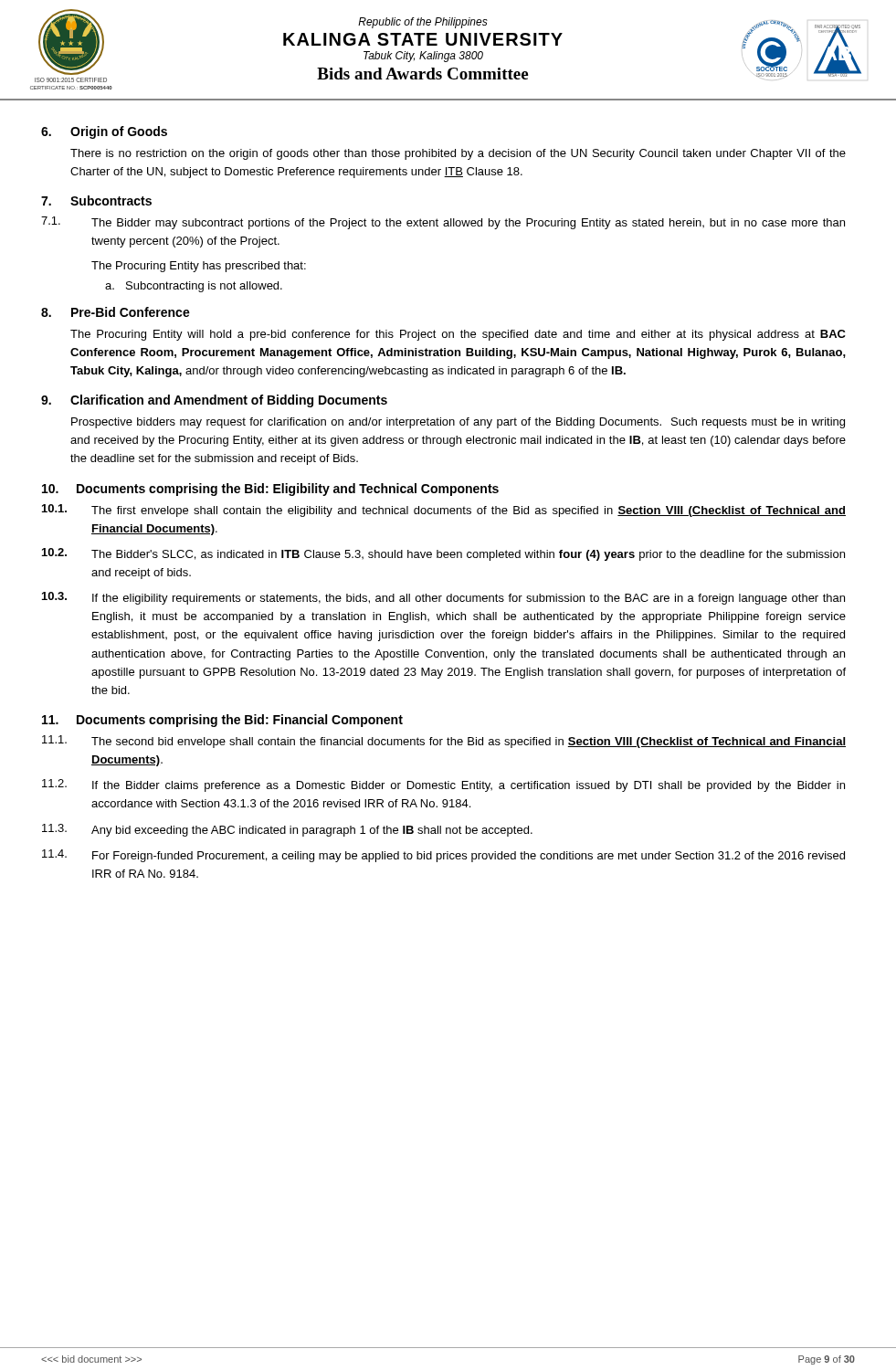Find the text block containing "2. The Bidder's SLCC, as"
The image size is (896, 1370).
coord(443,563)
